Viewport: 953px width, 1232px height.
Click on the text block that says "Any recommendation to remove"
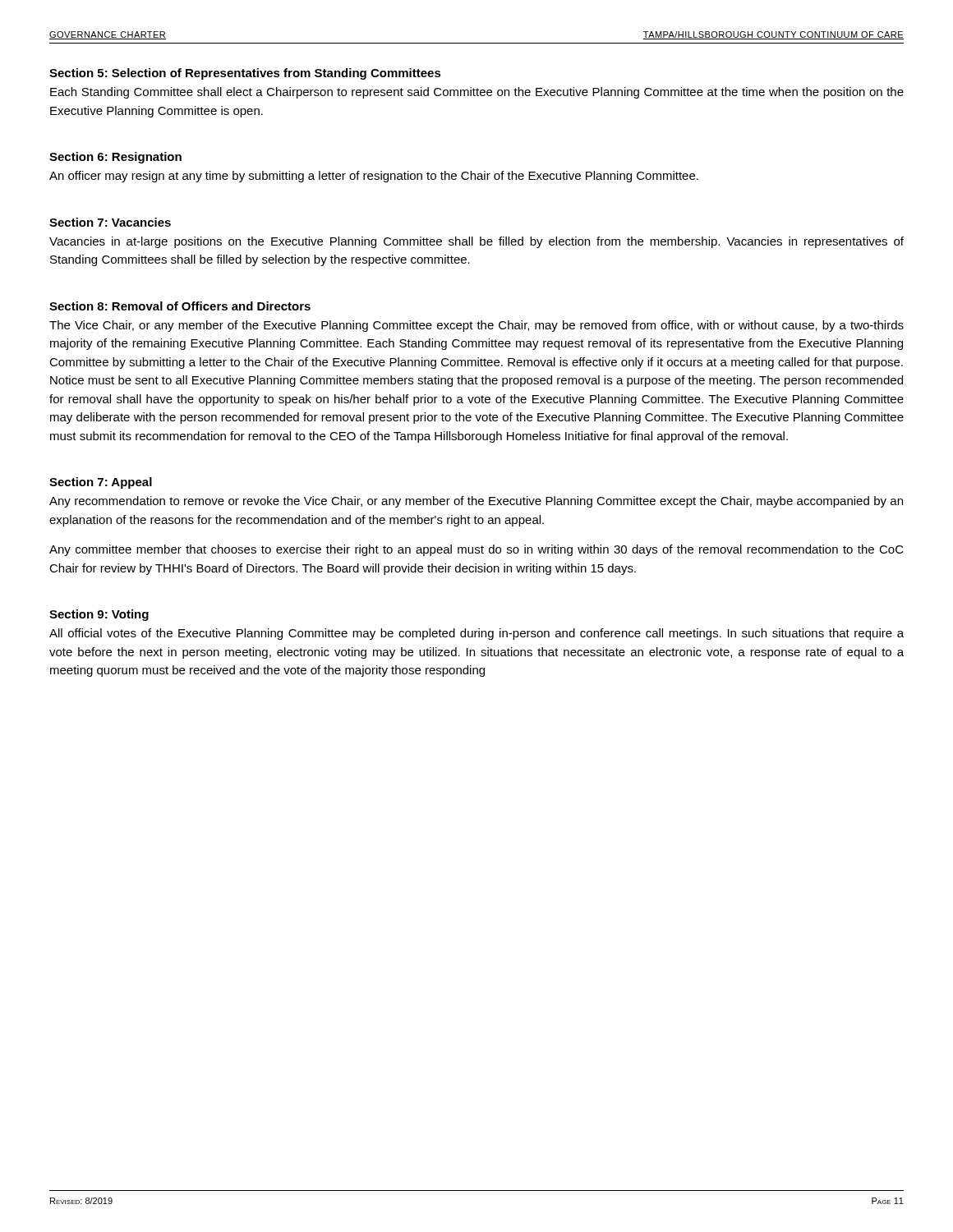pyautogui.click(x=476, y=510)
